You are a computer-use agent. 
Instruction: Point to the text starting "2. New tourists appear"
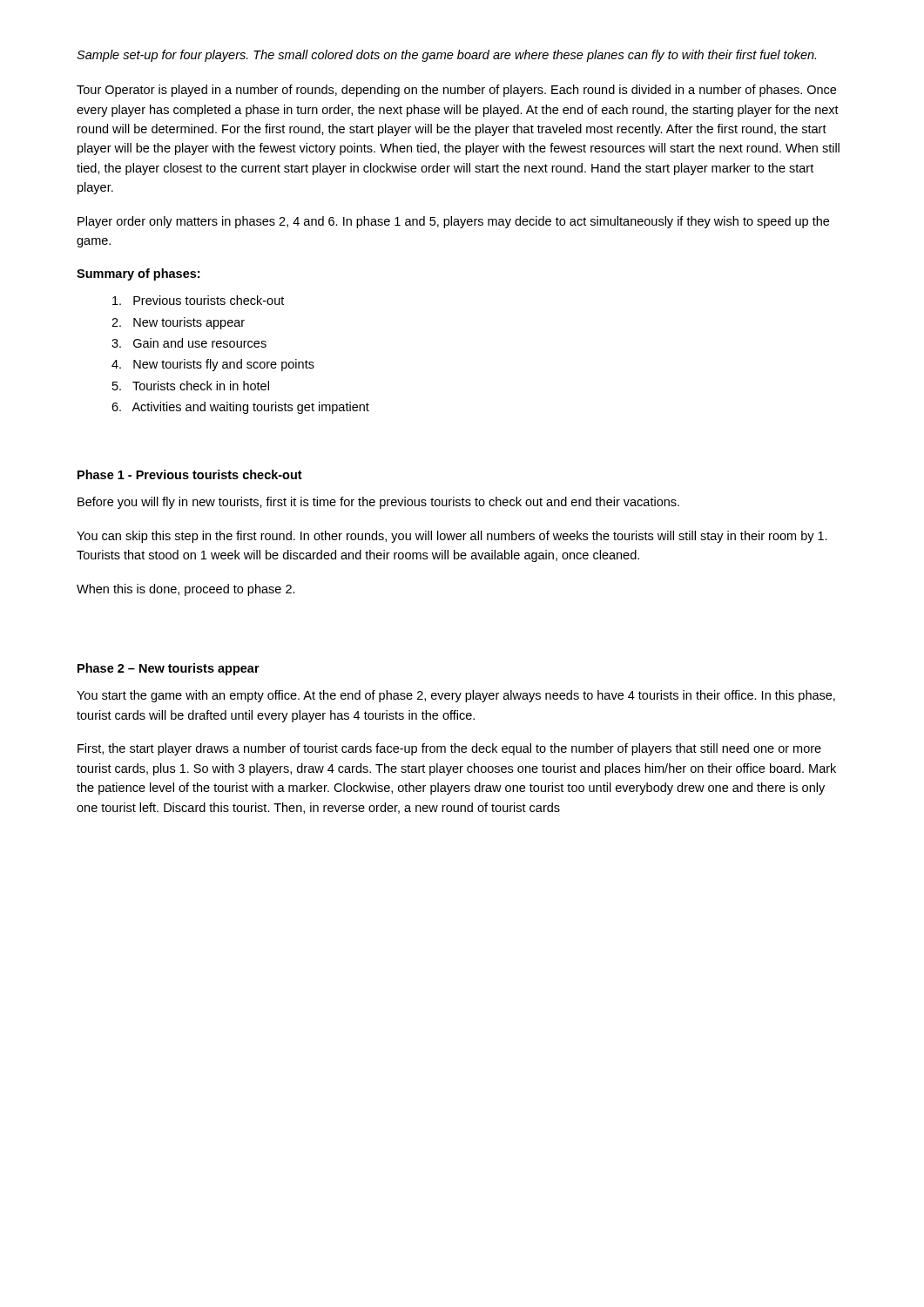[178, 322]
